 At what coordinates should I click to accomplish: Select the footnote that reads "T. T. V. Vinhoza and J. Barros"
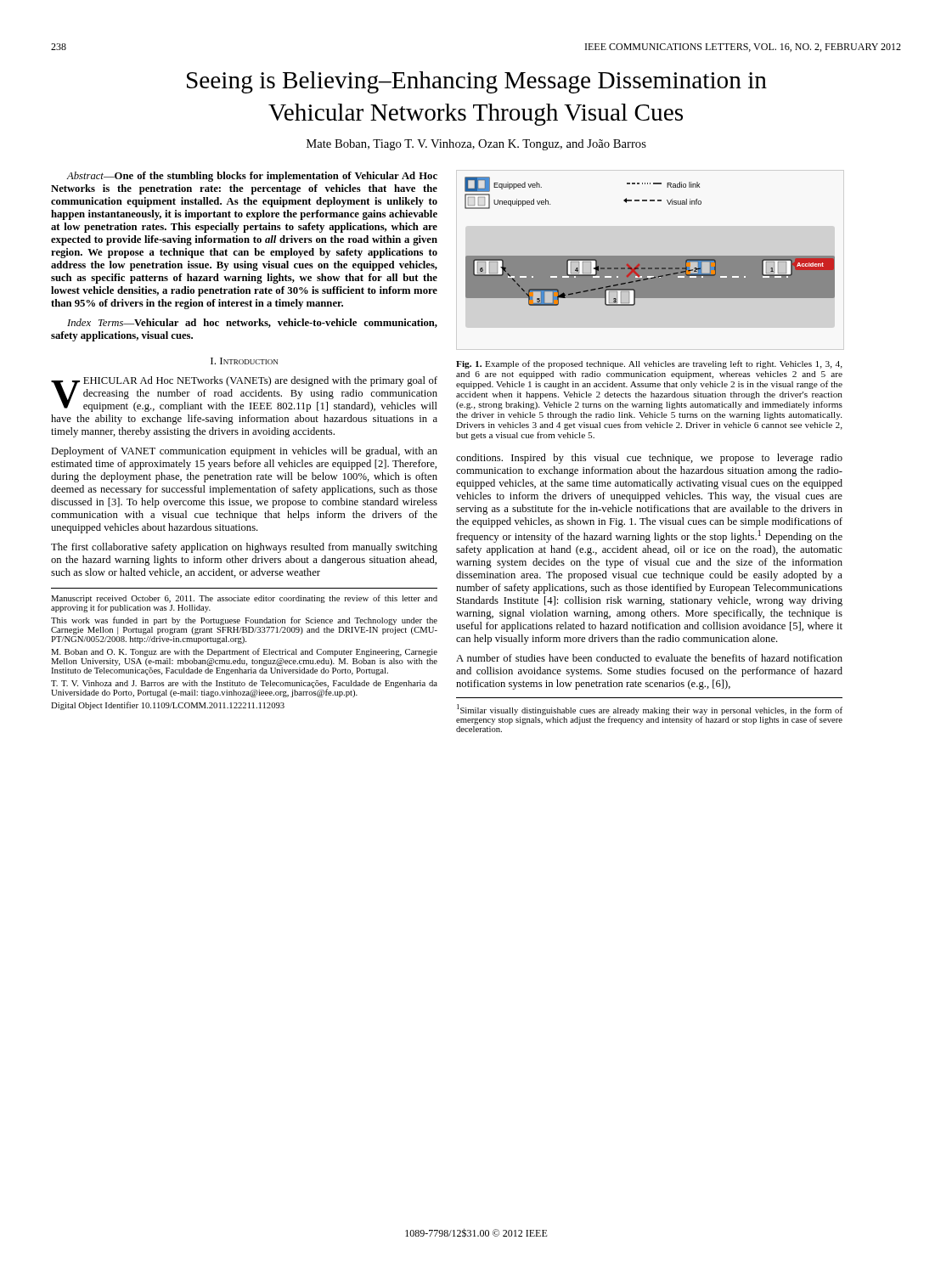point(244,688)
